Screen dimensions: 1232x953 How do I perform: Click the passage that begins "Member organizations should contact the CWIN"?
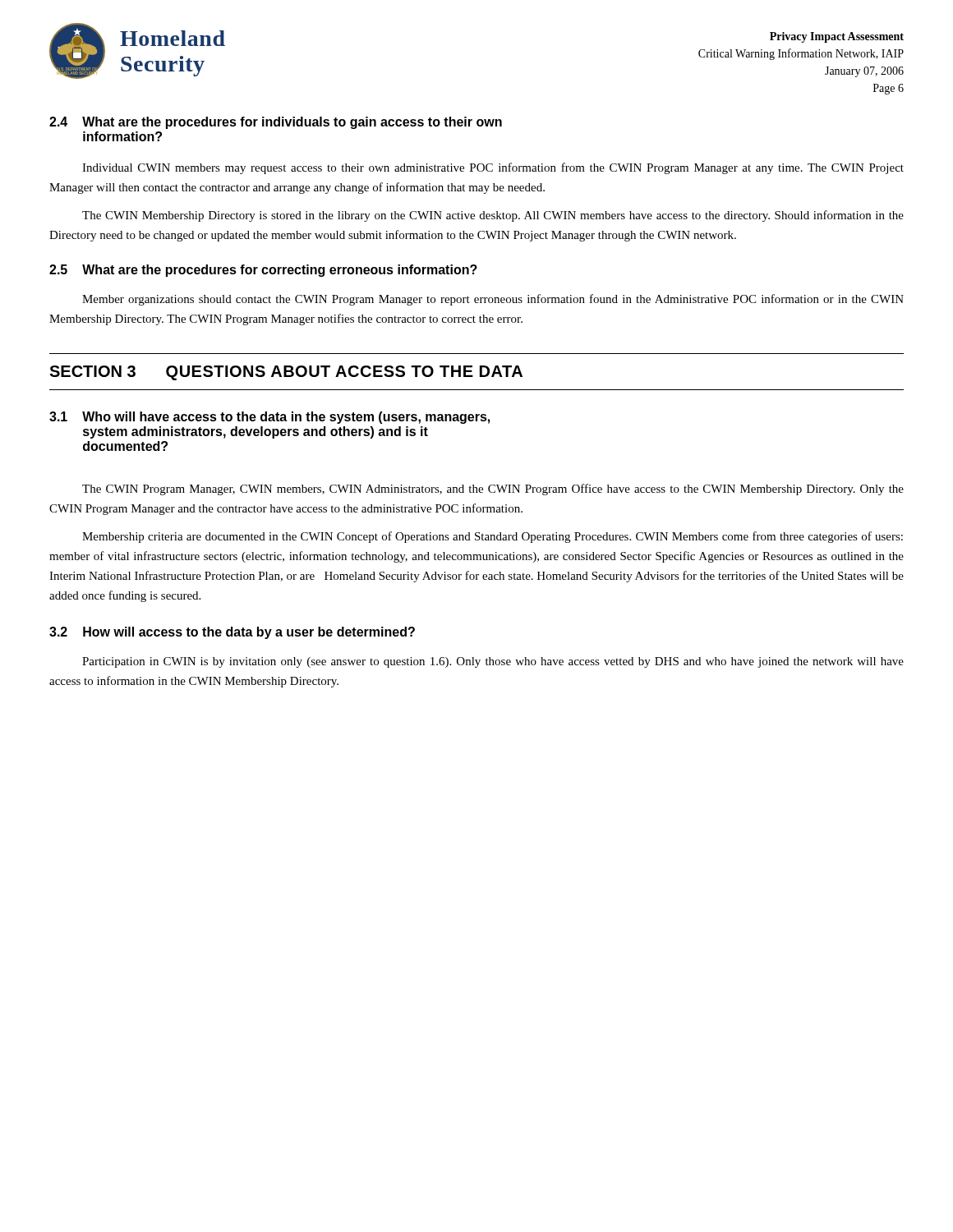476,309
